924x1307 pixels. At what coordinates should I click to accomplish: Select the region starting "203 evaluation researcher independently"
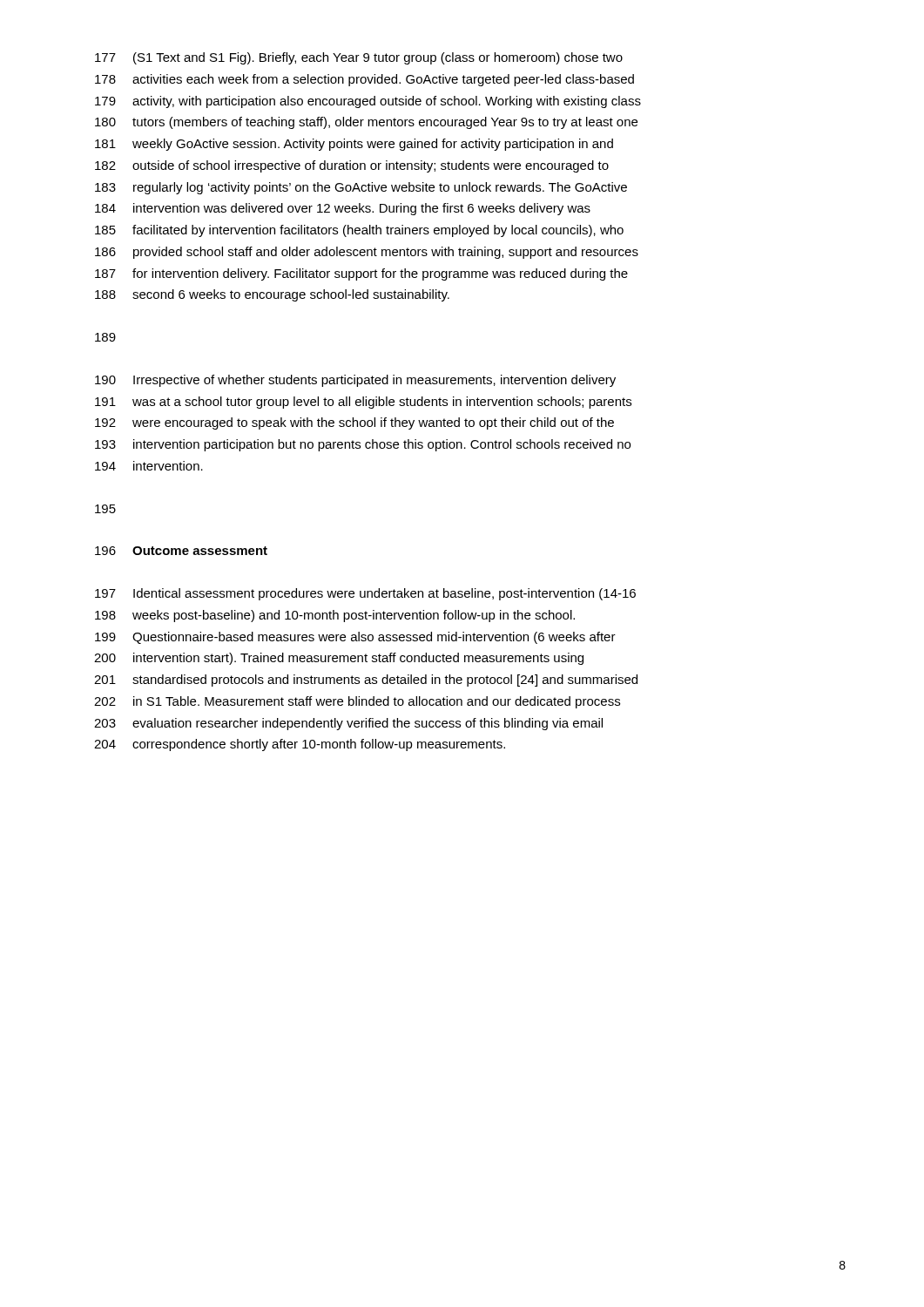click(x=349, y=723)
